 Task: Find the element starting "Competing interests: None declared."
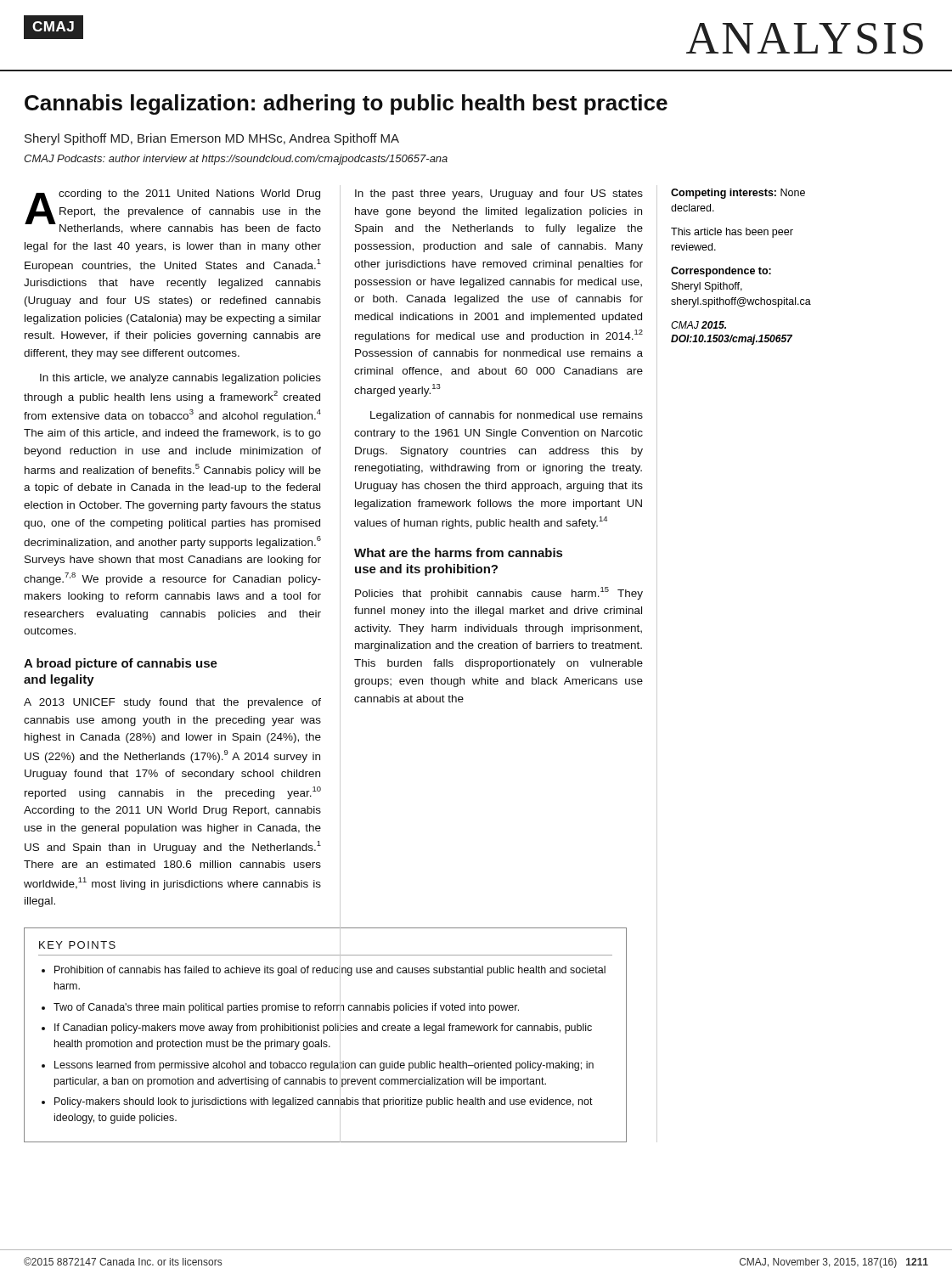pos(738,200)
